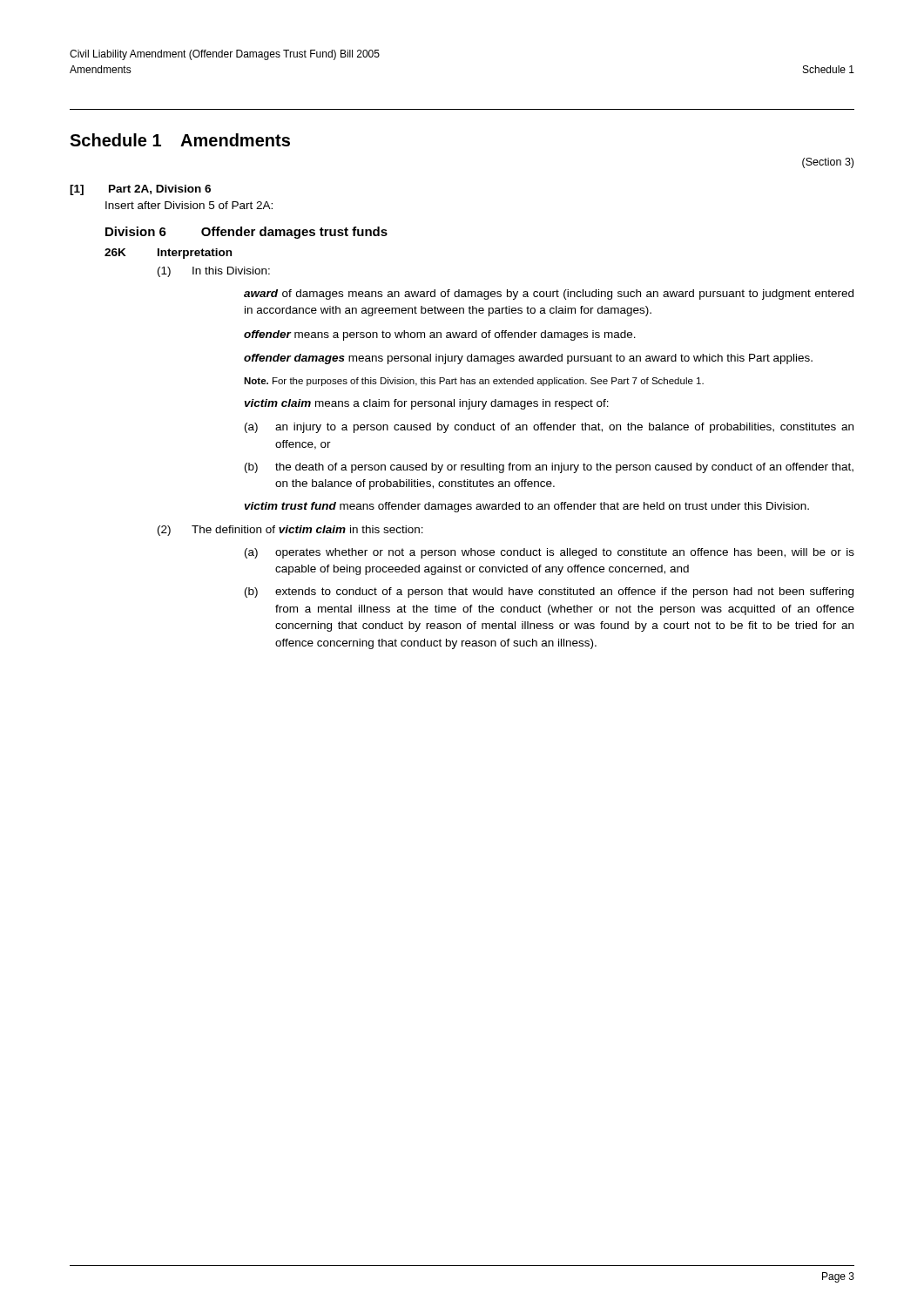Screen dimensions: 1307x924
Task: Locate the block starting "victim claim means a claim for personal injury"
Action: point(427,403)
